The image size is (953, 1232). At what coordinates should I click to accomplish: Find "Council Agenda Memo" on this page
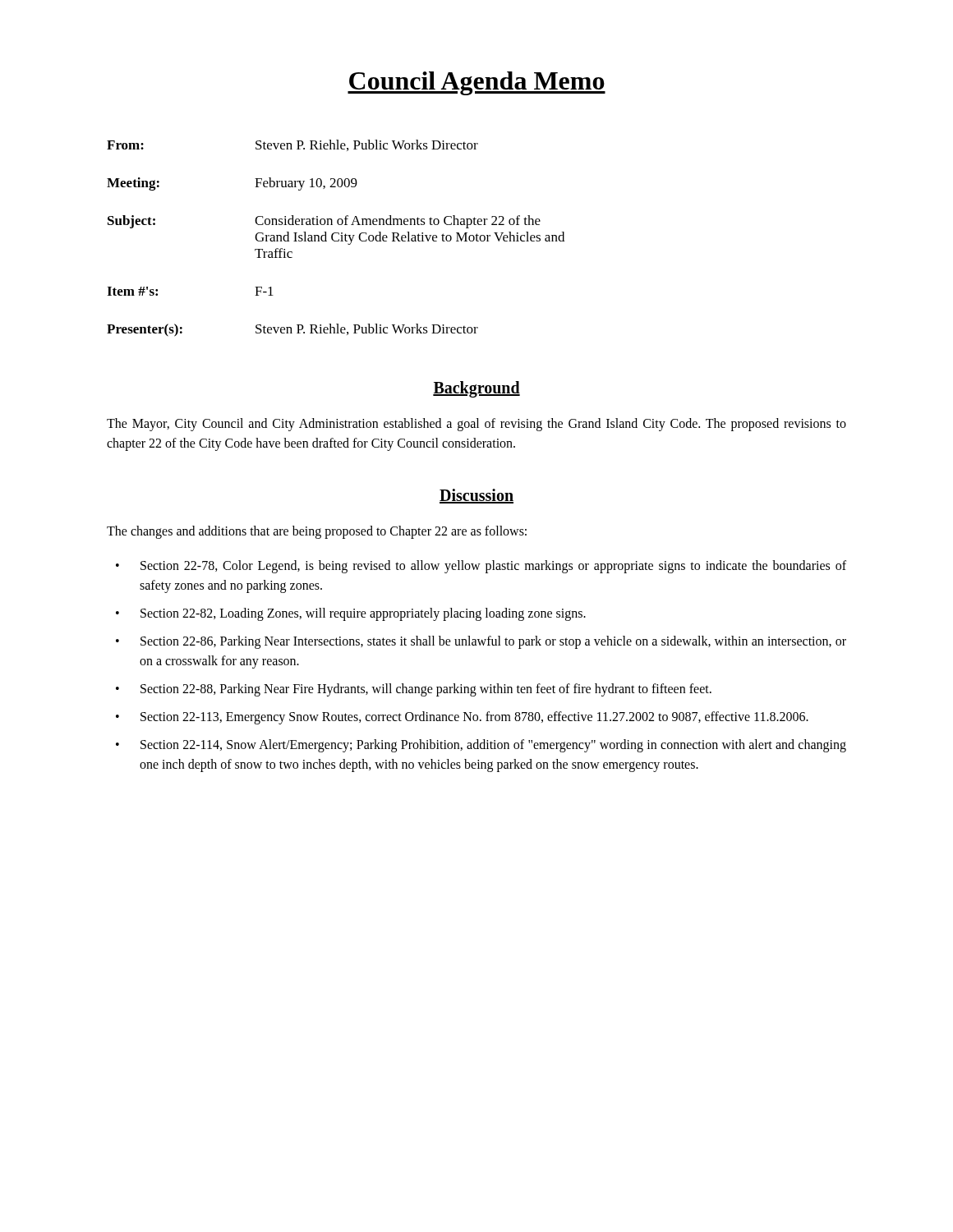point(476,80)
